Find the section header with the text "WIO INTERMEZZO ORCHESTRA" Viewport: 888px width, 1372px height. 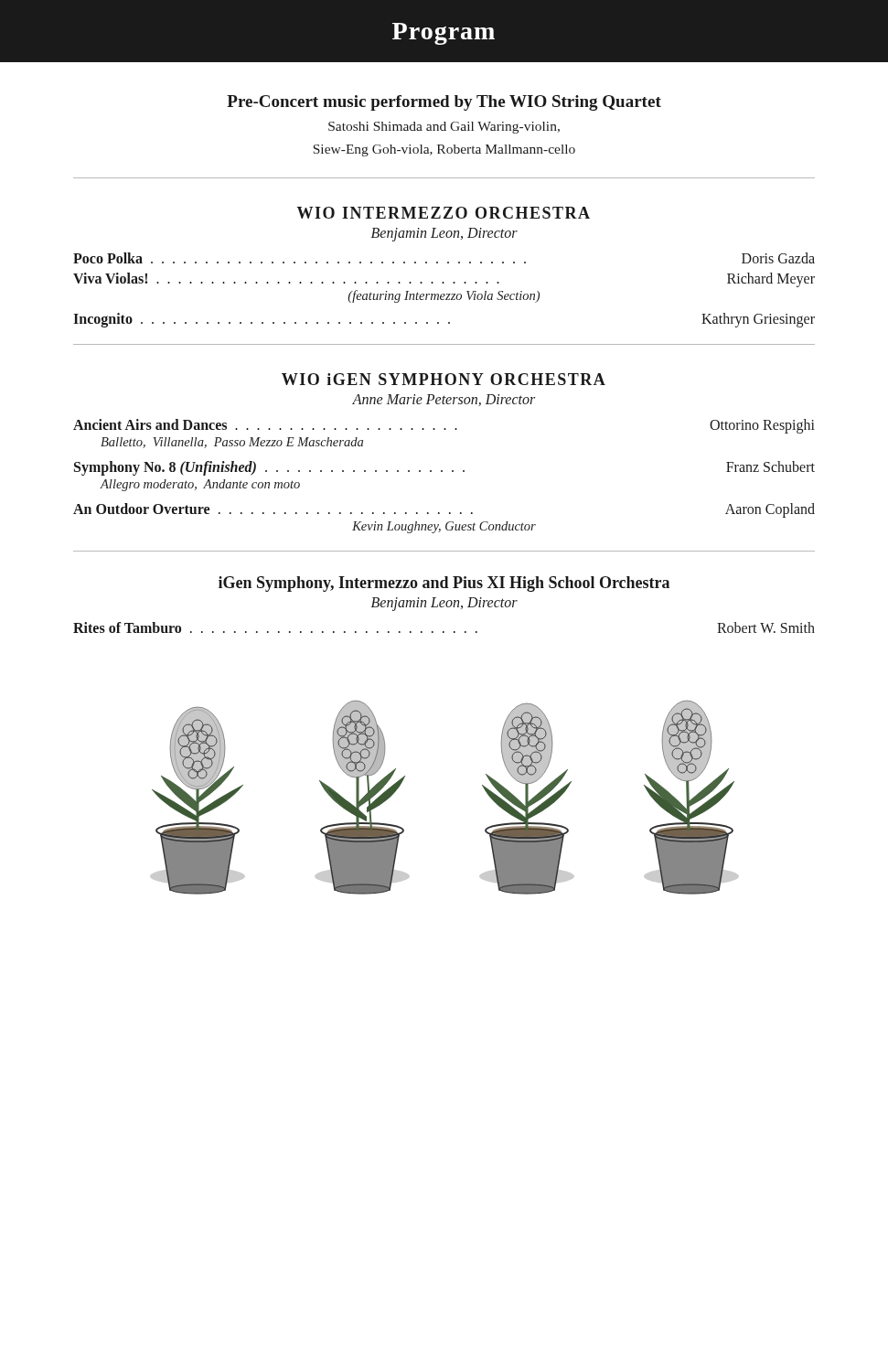coord(444,213)
